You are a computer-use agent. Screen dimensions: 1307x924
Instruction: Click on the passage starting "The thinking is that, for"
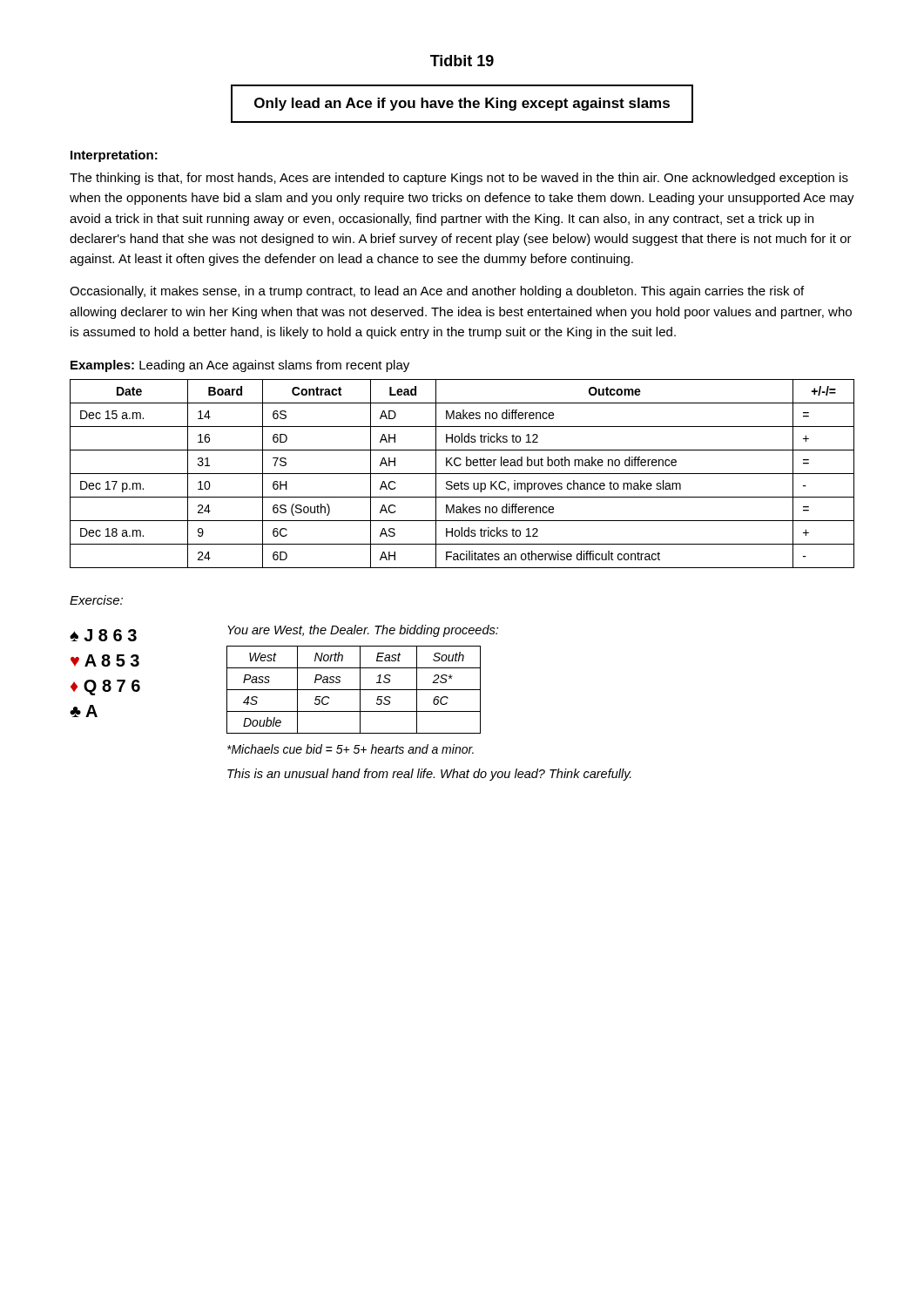click(x=462, y=218)
